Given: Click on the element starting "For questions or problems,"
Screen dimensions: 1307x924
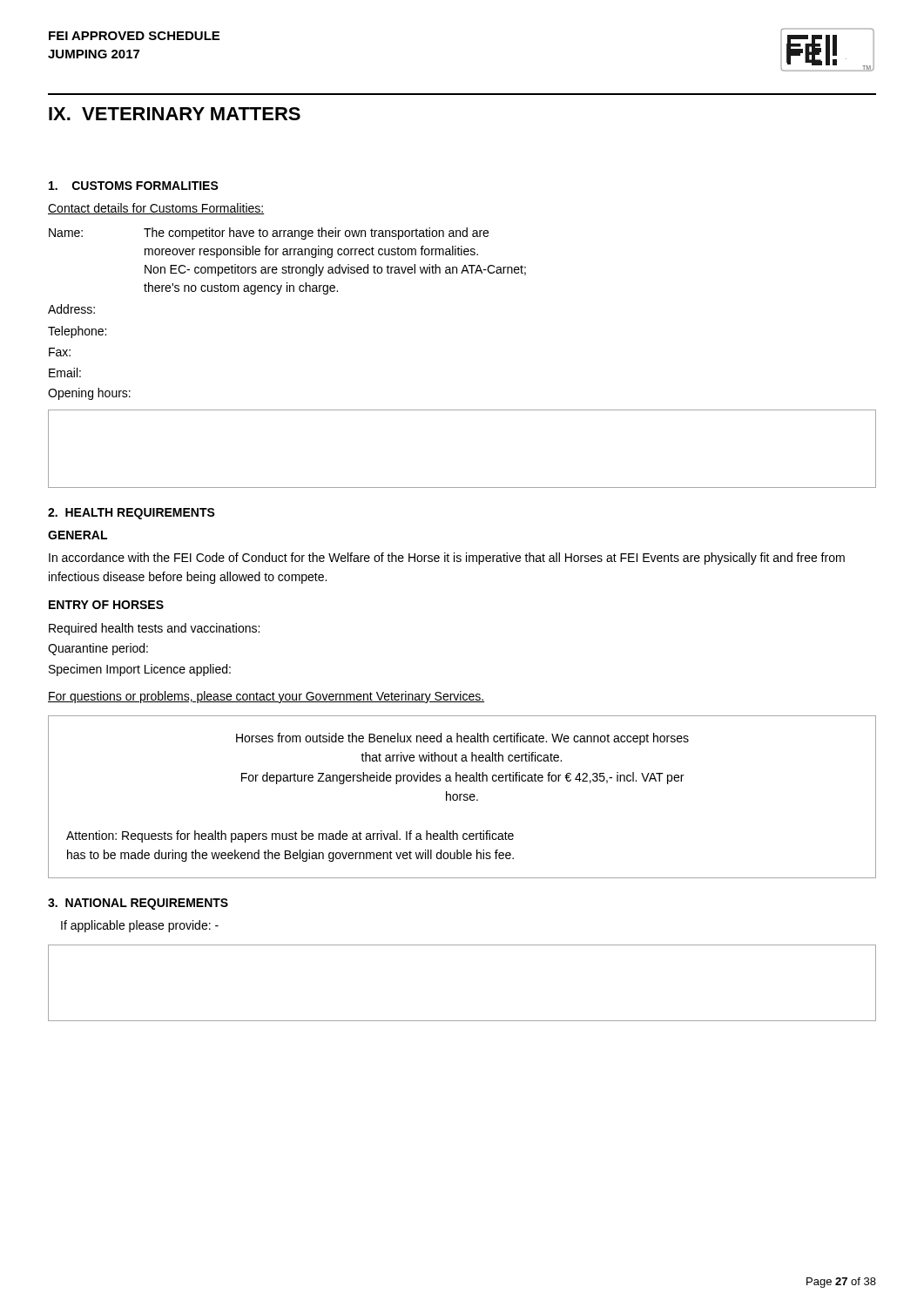Looking at the screenshot, I should click(x=266, y=696).
